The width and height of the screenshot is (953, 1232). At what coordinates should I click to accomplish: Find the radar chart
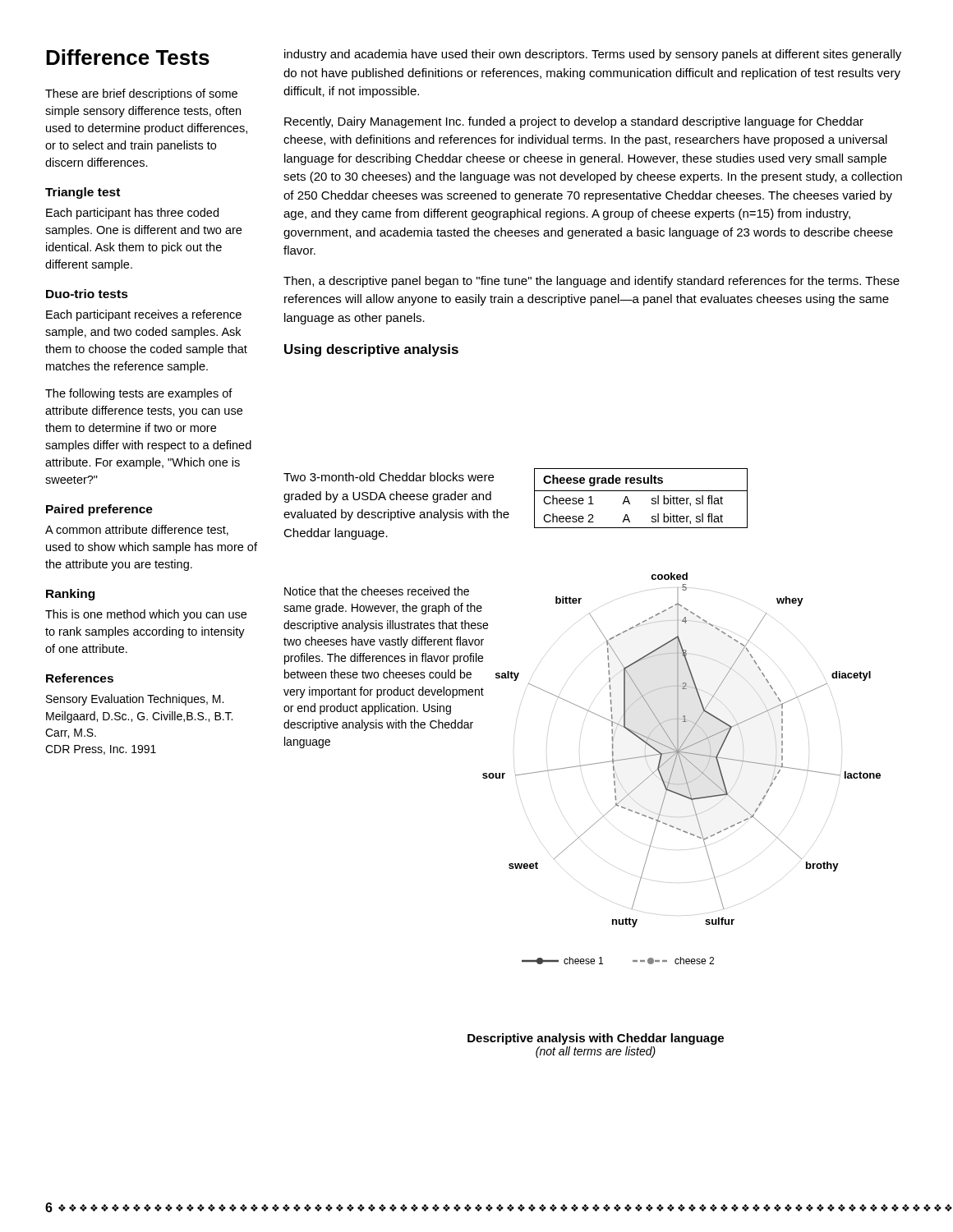tap(678, 760)
